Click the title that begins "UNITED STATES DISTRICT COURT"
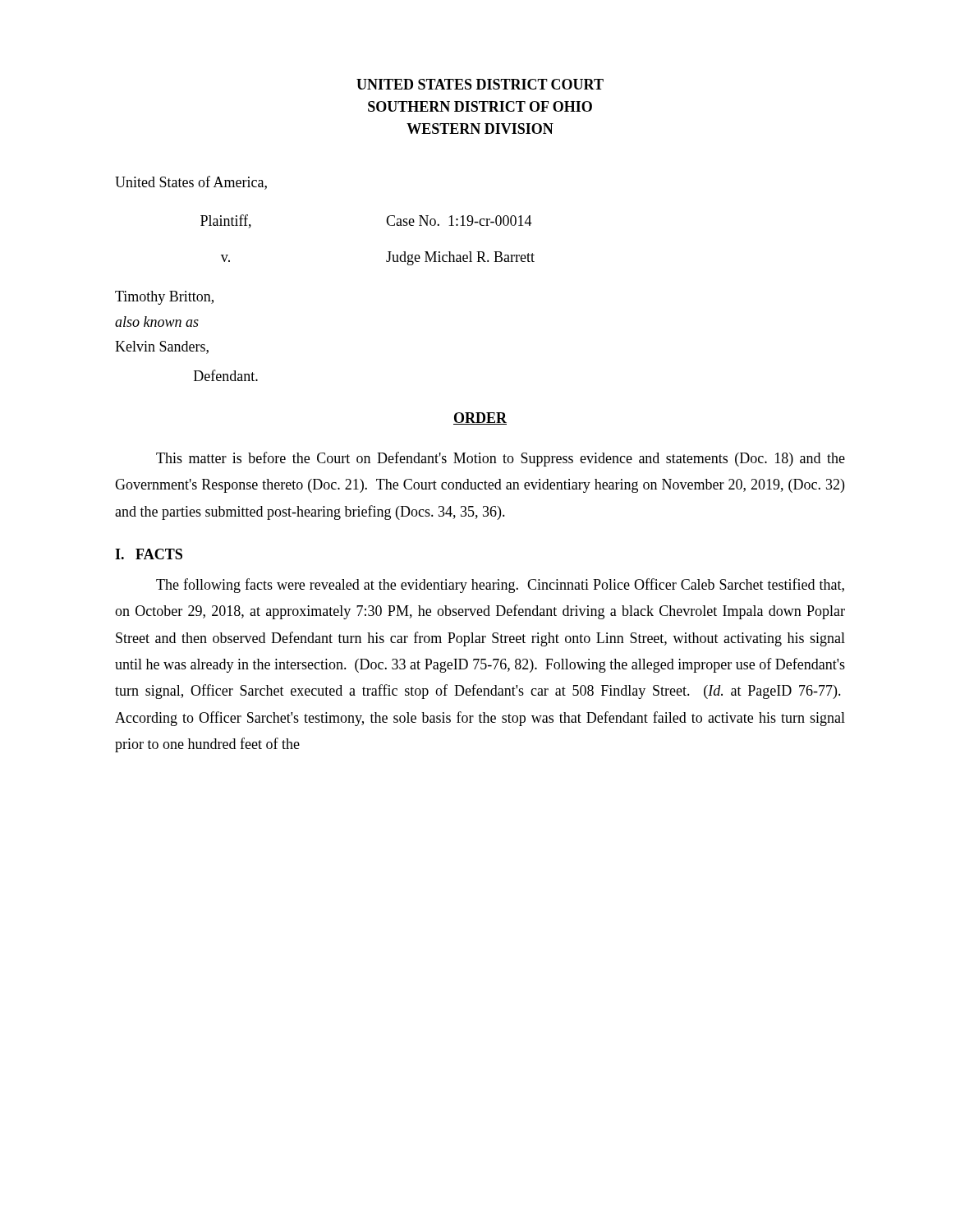Viewport: 960px width, 1232px height. 480,107
